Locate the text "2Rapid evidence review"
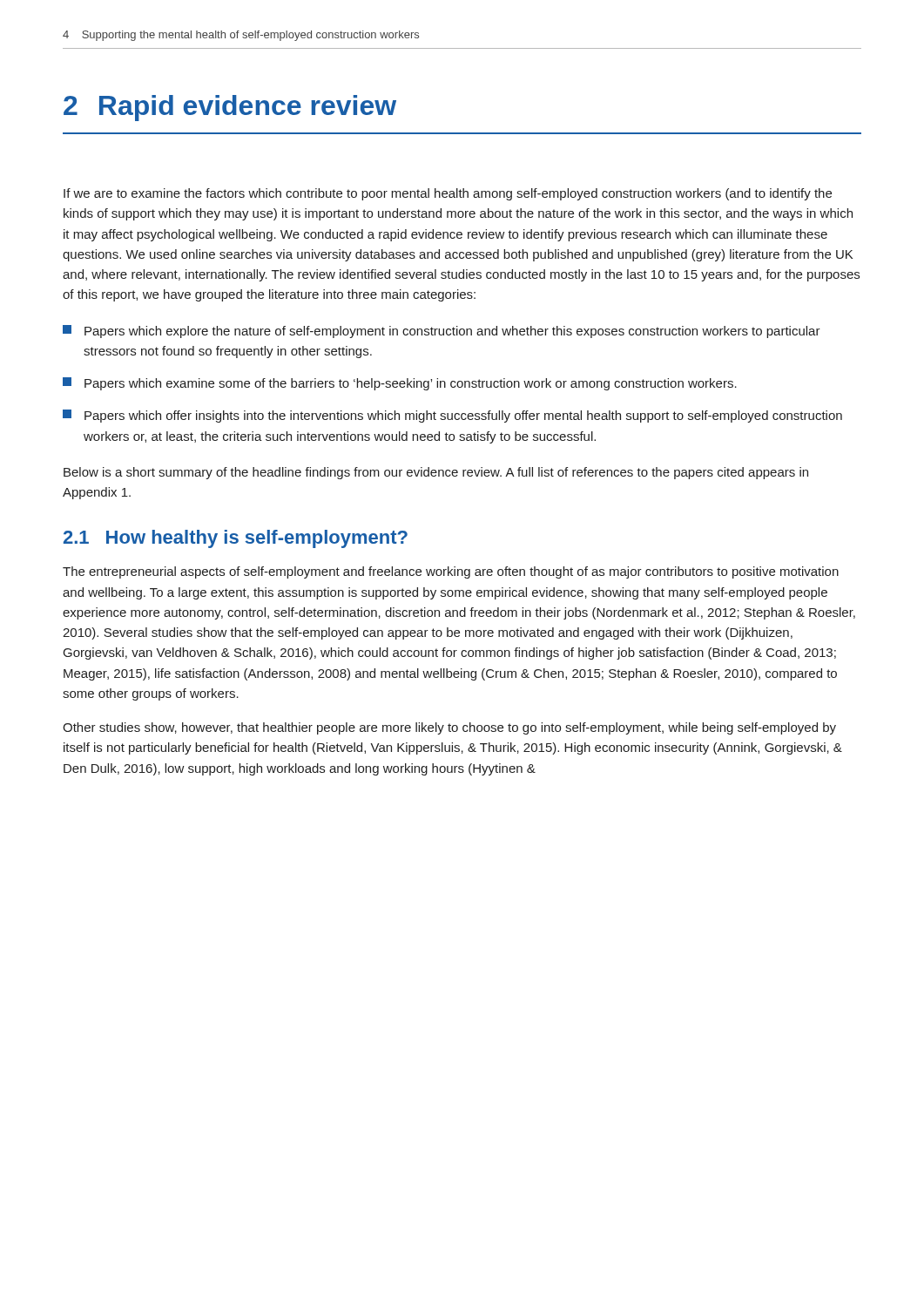Image resolution: width=924 pixels, height=1307 pixels. [230, 108]
